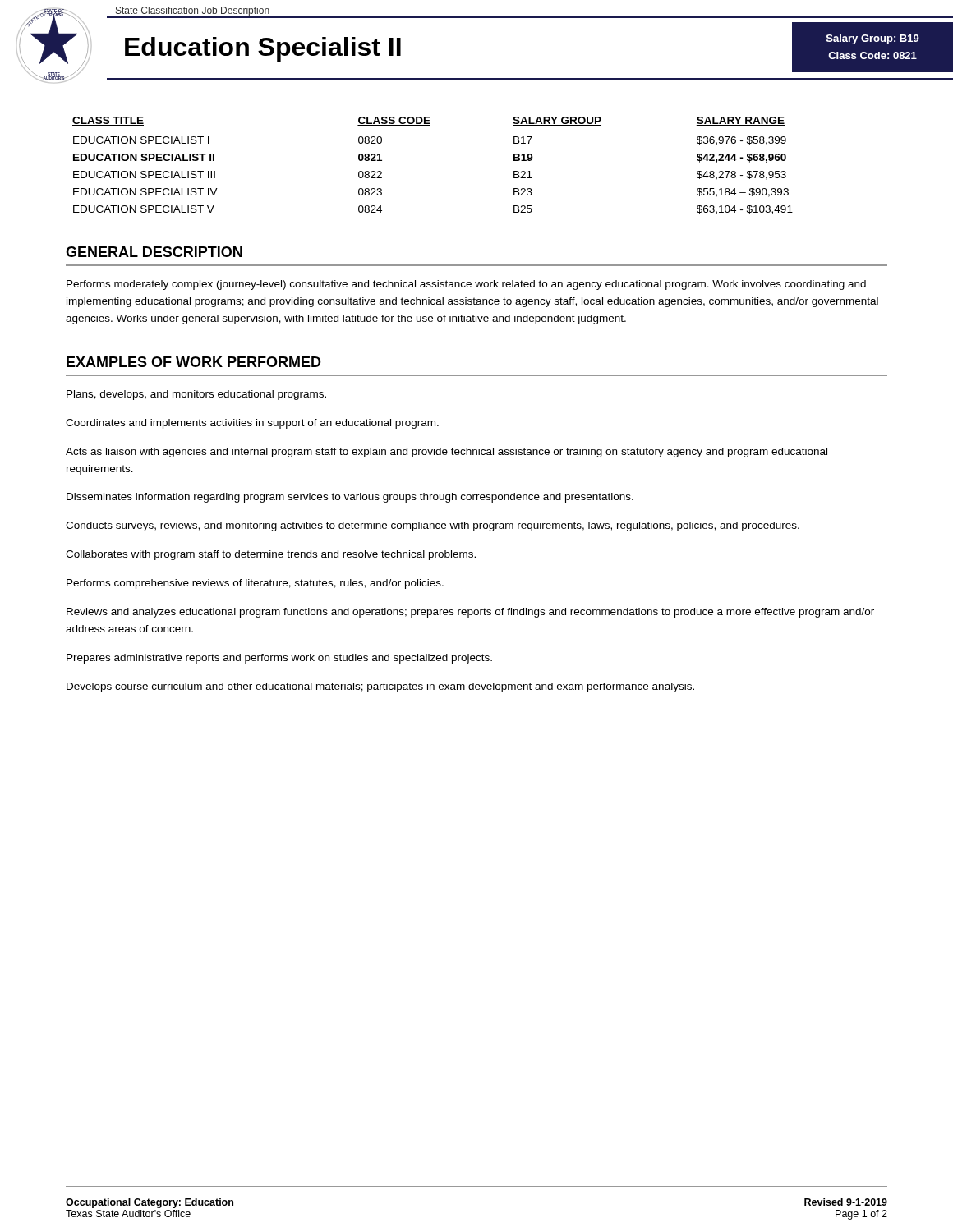Point to the block beginning "Collaborates with program staff to determine trends and"
The height and width of the screenshot is (1232, 953).
coord(271,554)
